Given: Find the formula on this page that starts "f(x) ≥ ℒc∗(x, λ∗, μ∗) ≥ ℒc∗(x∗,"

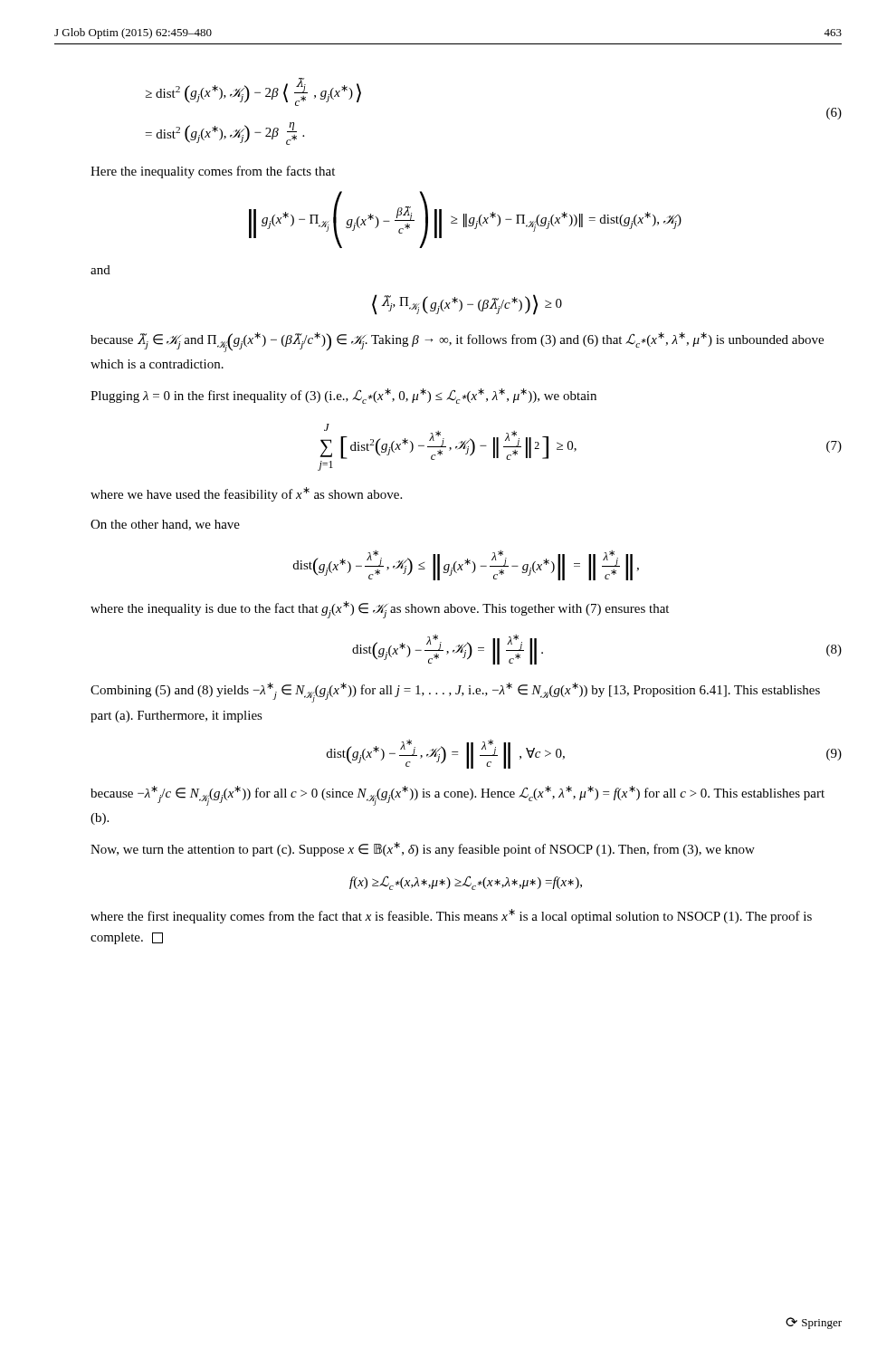Looking at the screenshot, I should pyautogui.click(x=466, y=882).
